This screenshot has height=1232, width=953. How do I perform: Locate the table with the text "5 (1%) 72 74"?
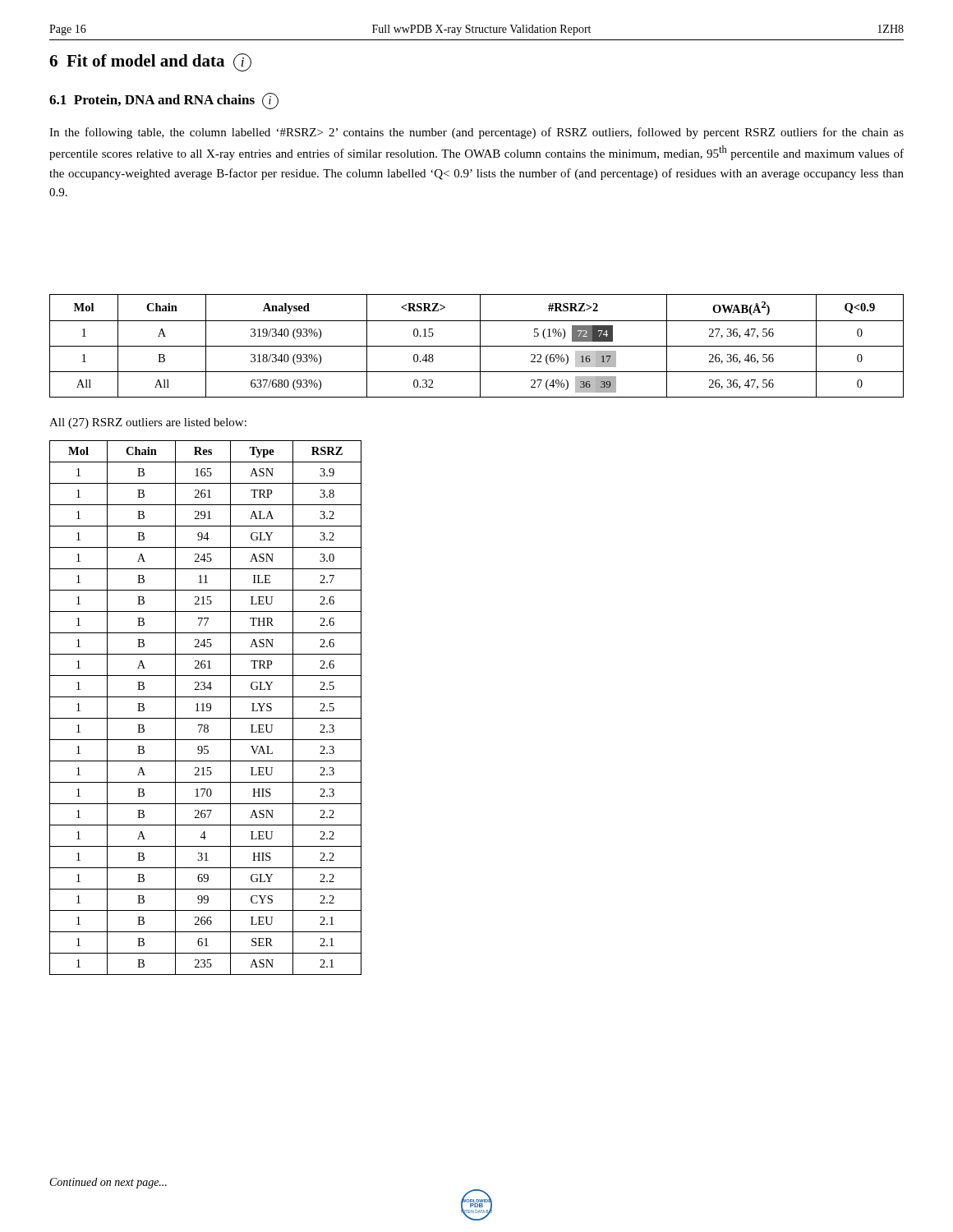pos(476,346)
